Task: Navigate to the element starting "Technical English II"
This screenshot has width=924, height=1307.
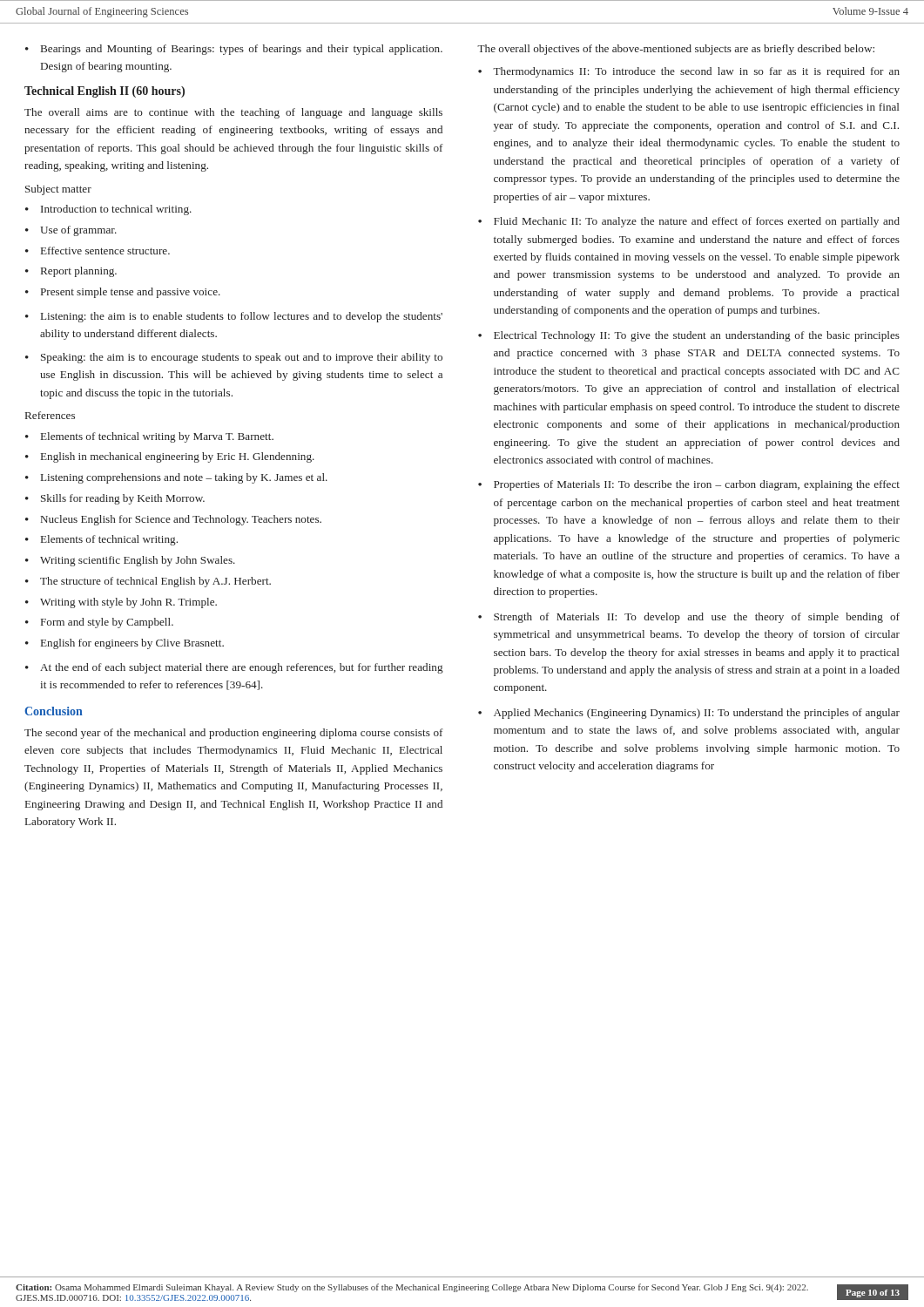Action: click(x=105, y=91)
